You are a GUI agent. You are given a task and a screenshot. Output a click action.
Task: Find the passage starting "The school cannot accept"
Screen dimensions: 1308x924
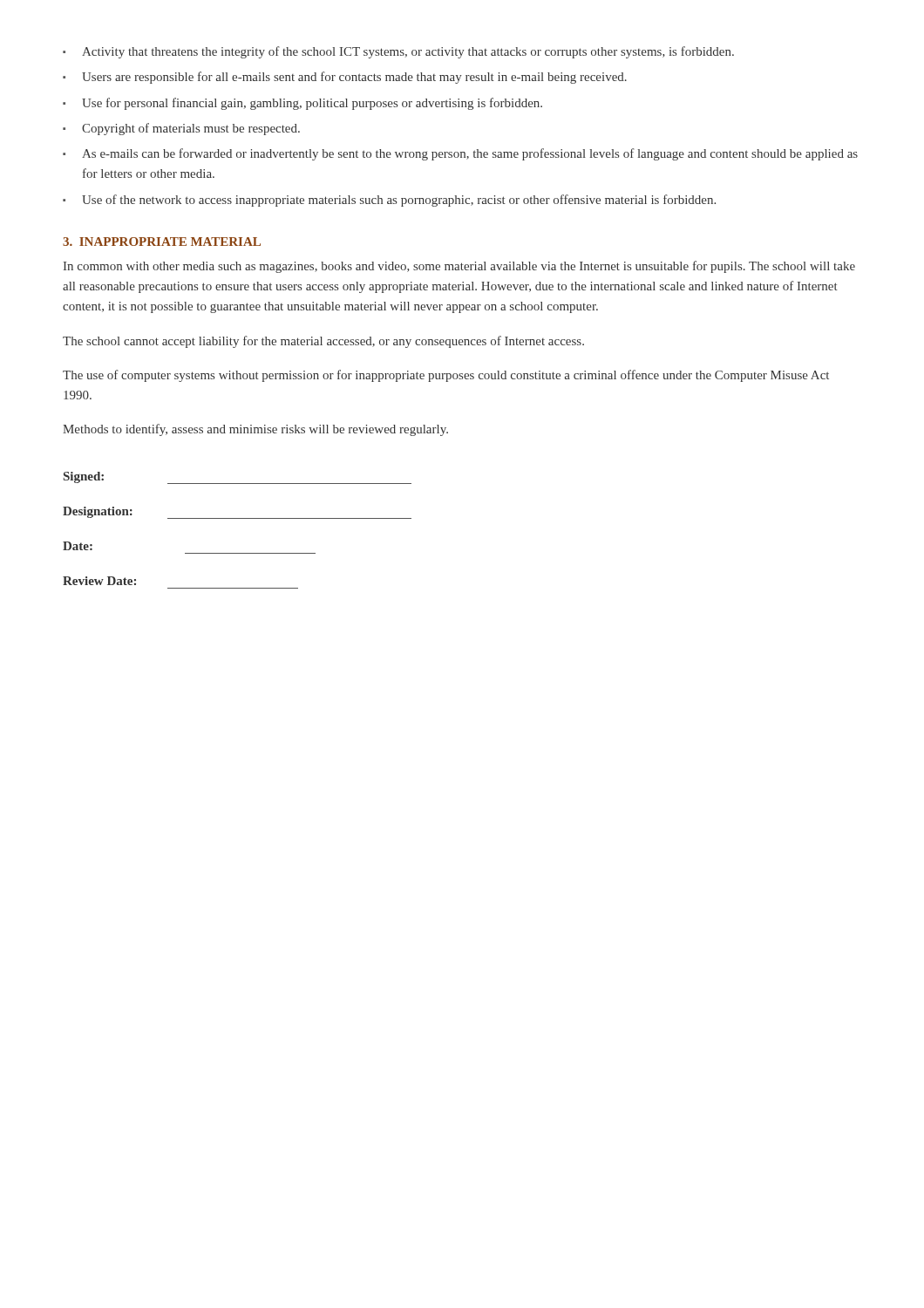pyautogui.click(x=324, y=341)
